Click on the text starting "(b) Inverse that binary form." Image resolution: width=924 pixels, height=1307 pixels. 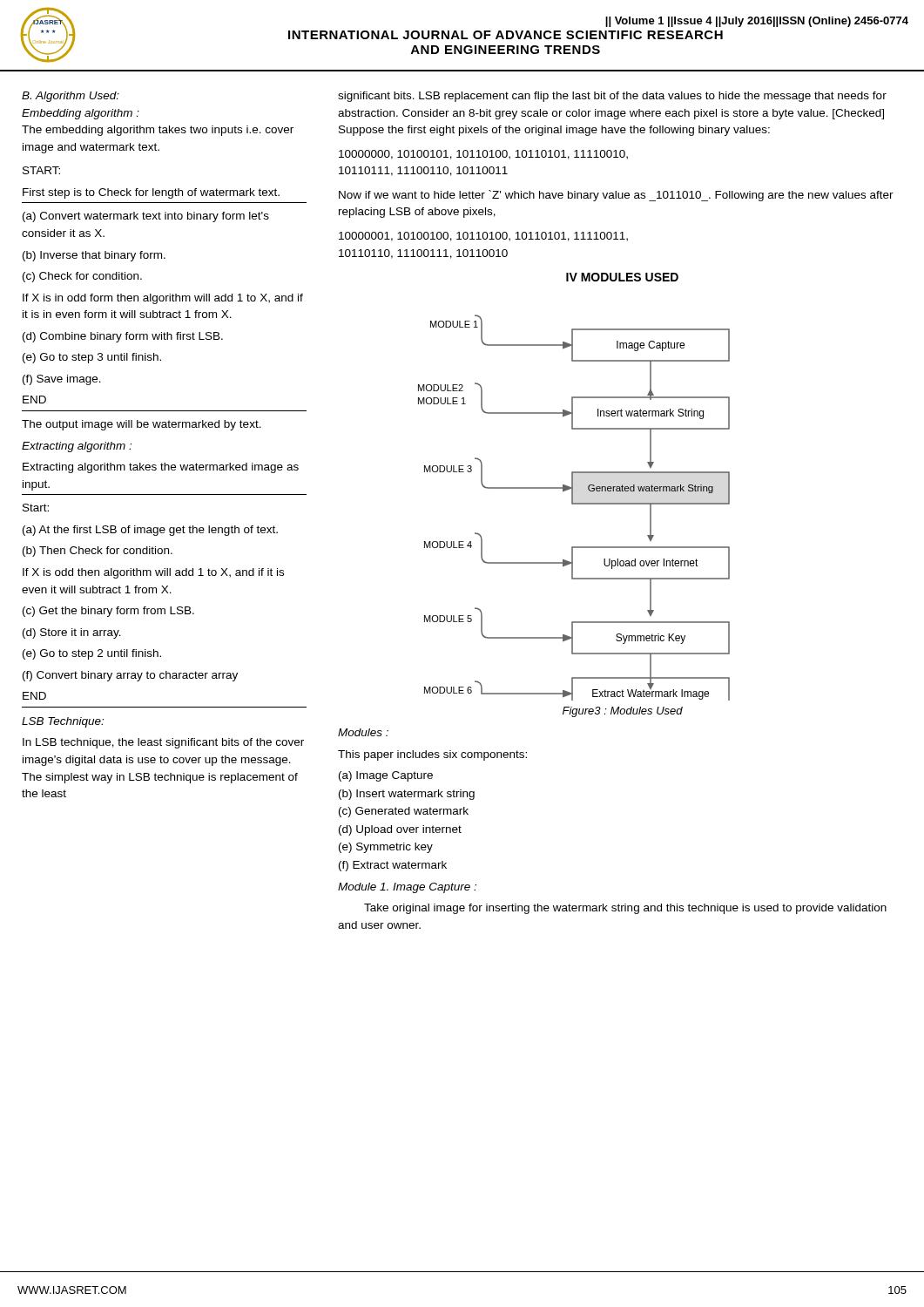click(94, 254)
